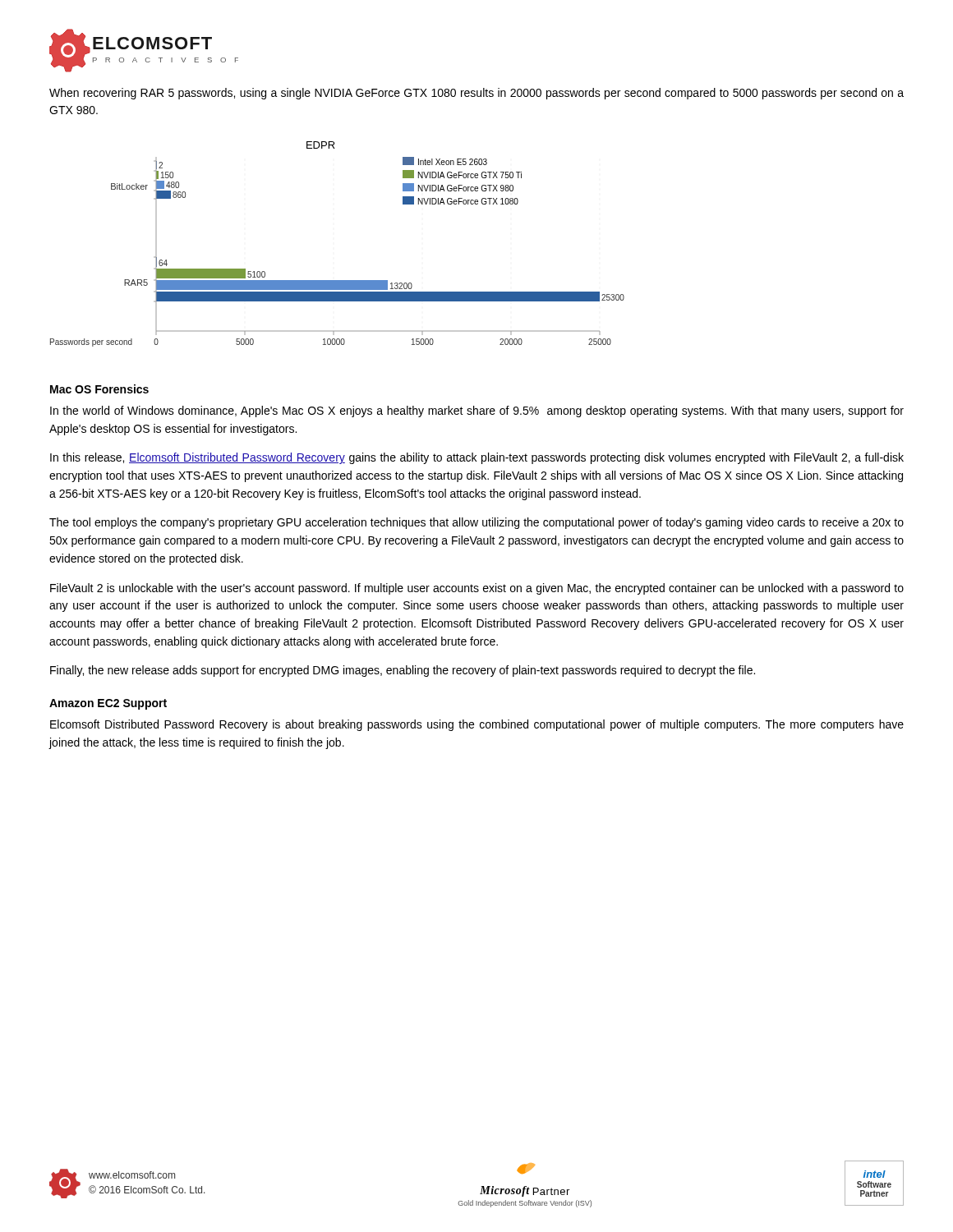The height and width of the screenshot is (1232, 953).
Task: Locate the grouped bar chart
Action: (476, 250)
